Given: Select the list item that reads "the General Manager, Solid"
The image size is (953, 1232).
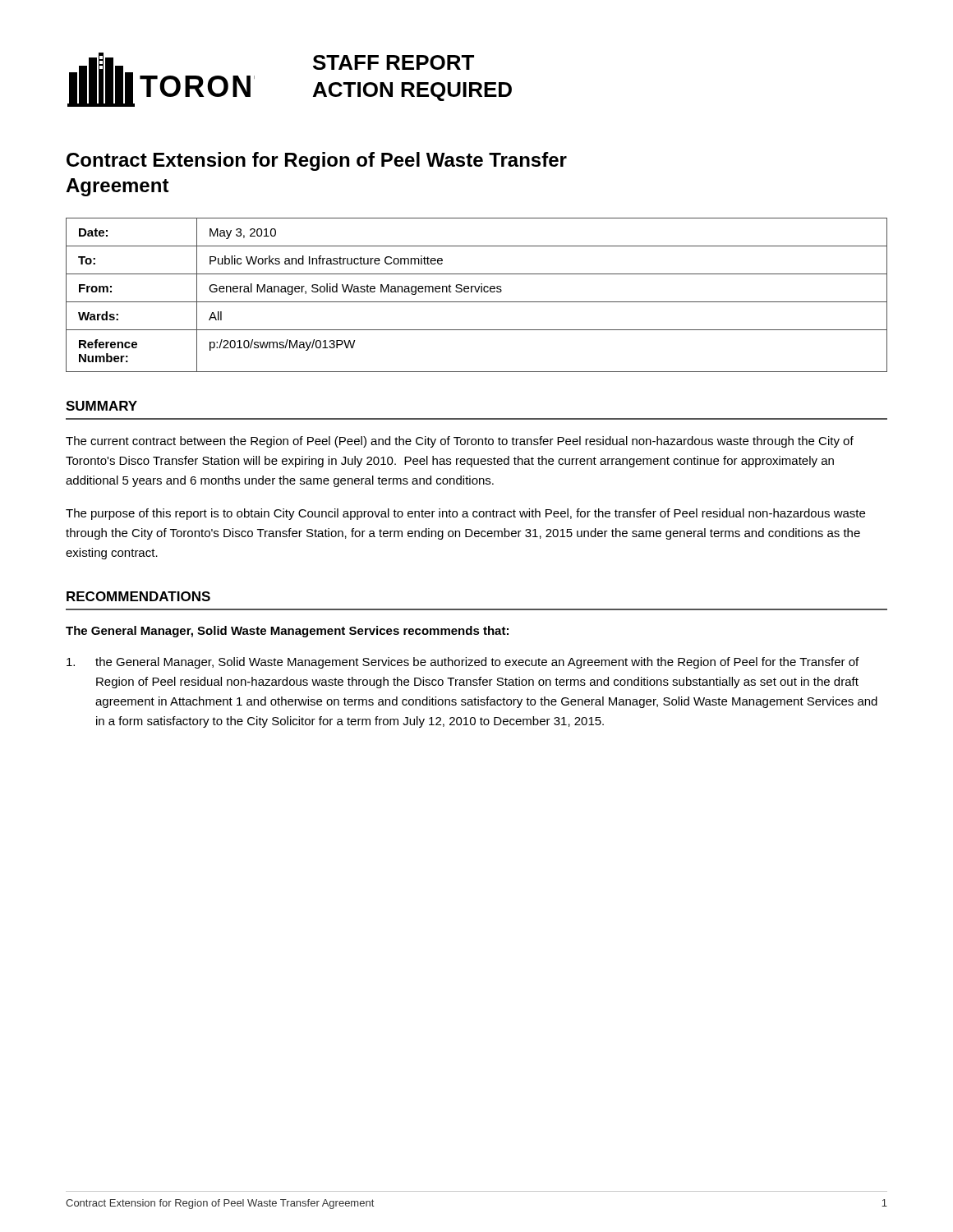Looking at the screenshot, I should [476, 691].
